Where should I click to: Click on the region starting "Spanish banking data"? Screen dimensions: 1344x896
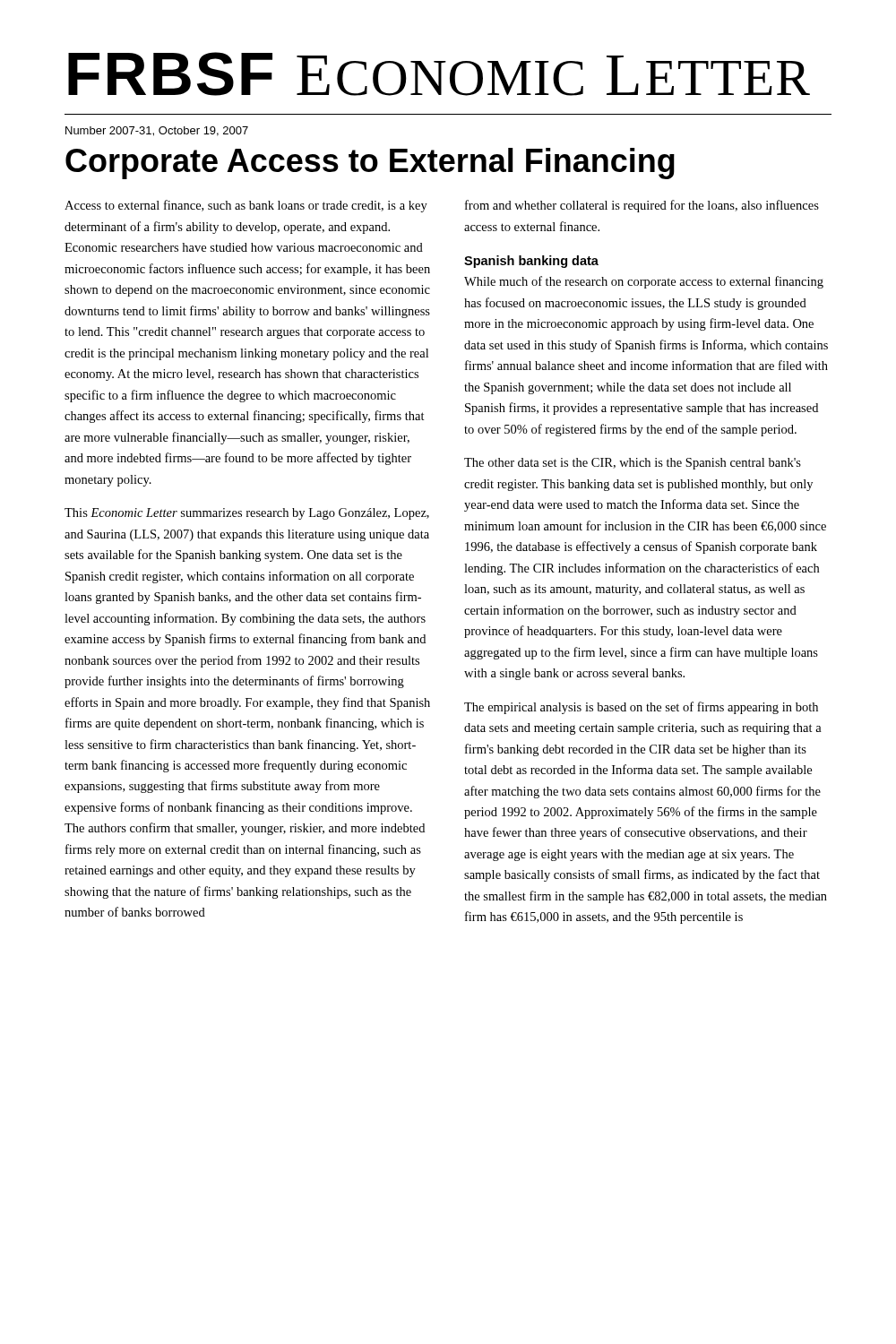(x=531, y=262)
